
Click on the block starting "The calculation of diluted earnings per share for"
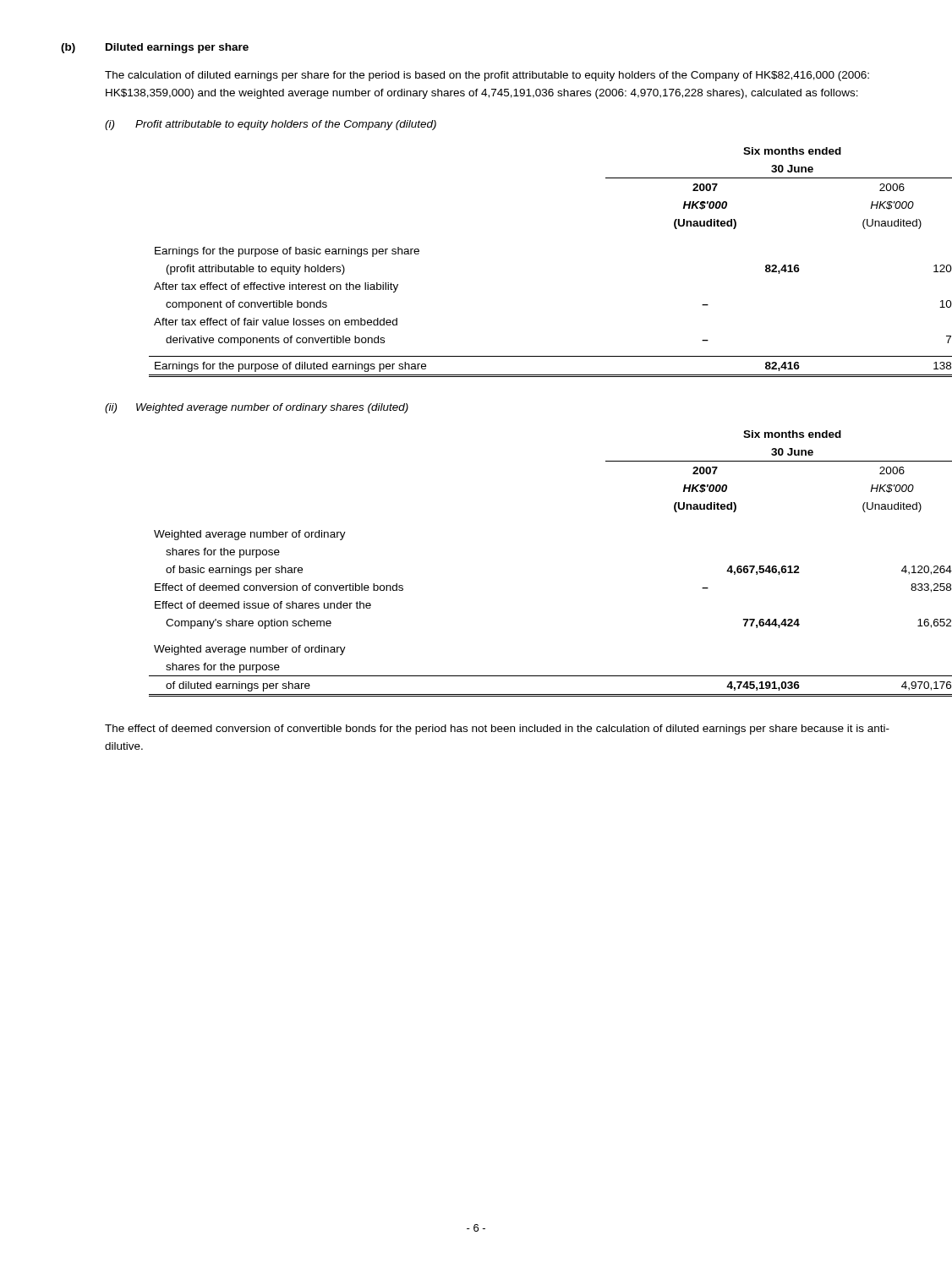click(x=487, y=84)
